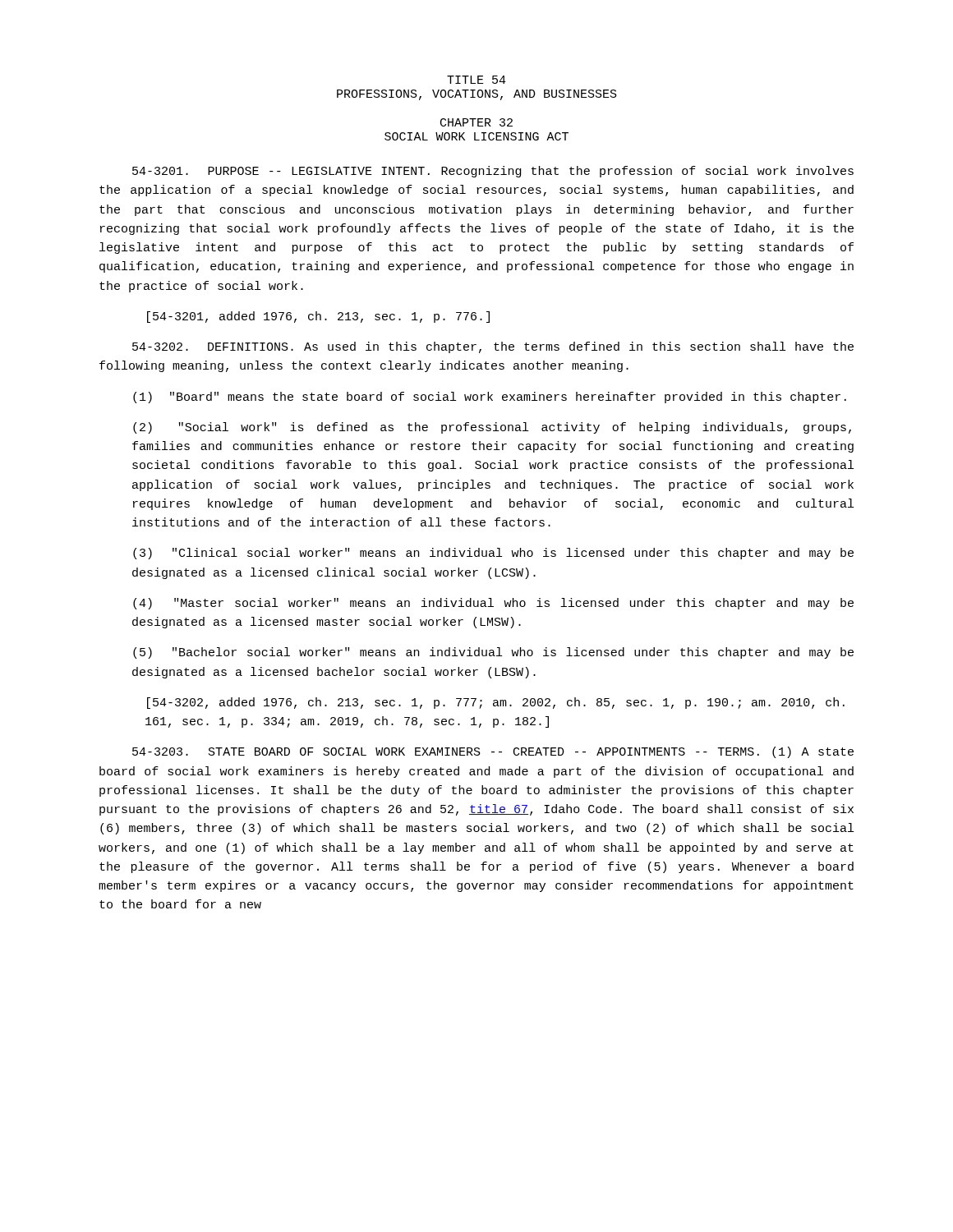953x1232 pixels.
Task: Find the title containing "TITLE 54 PROFESSIONS, VOCATIONS, AND"
Action: 476,88
